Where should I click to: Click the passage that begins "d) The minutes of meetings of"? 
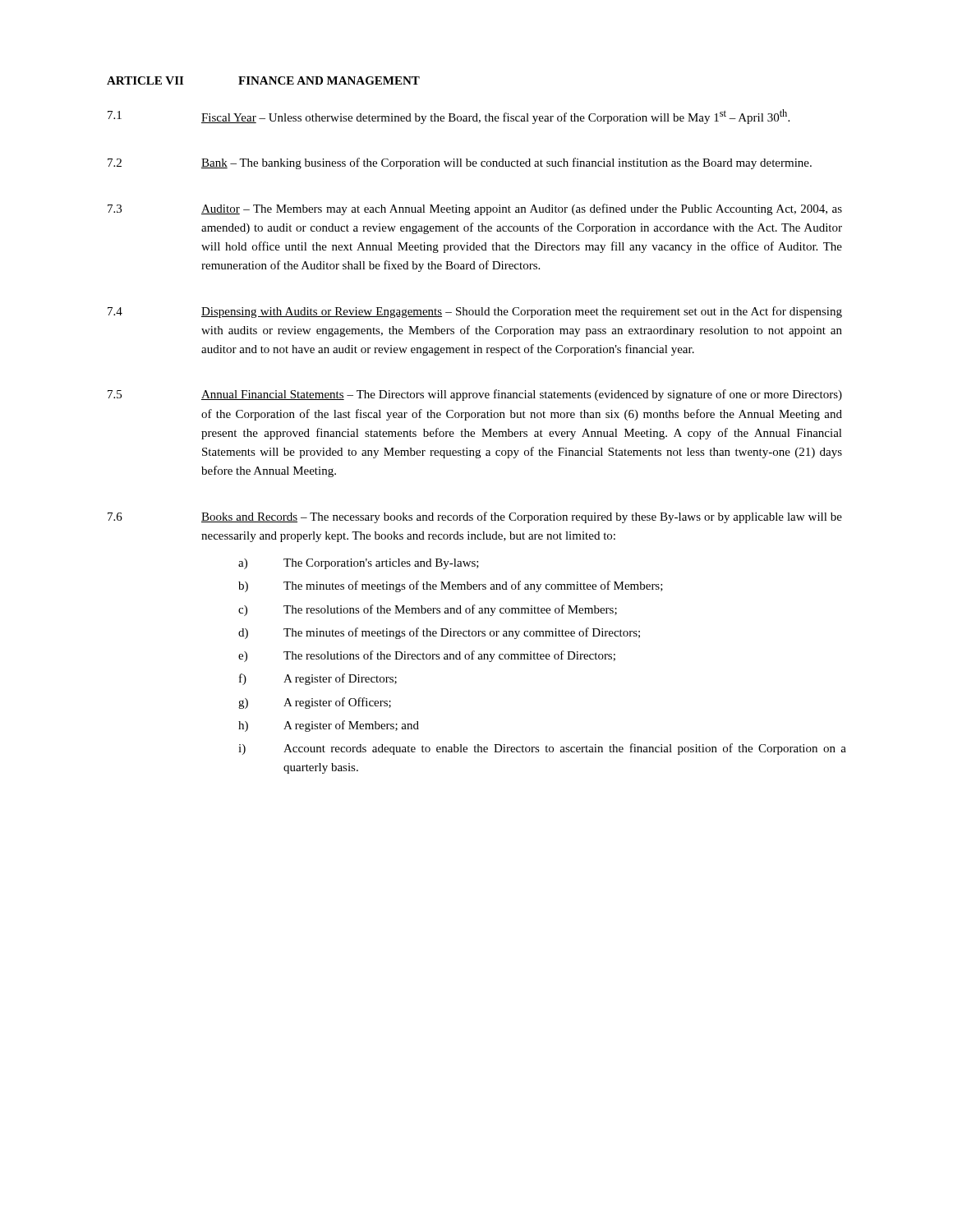[x=440, y=633]
